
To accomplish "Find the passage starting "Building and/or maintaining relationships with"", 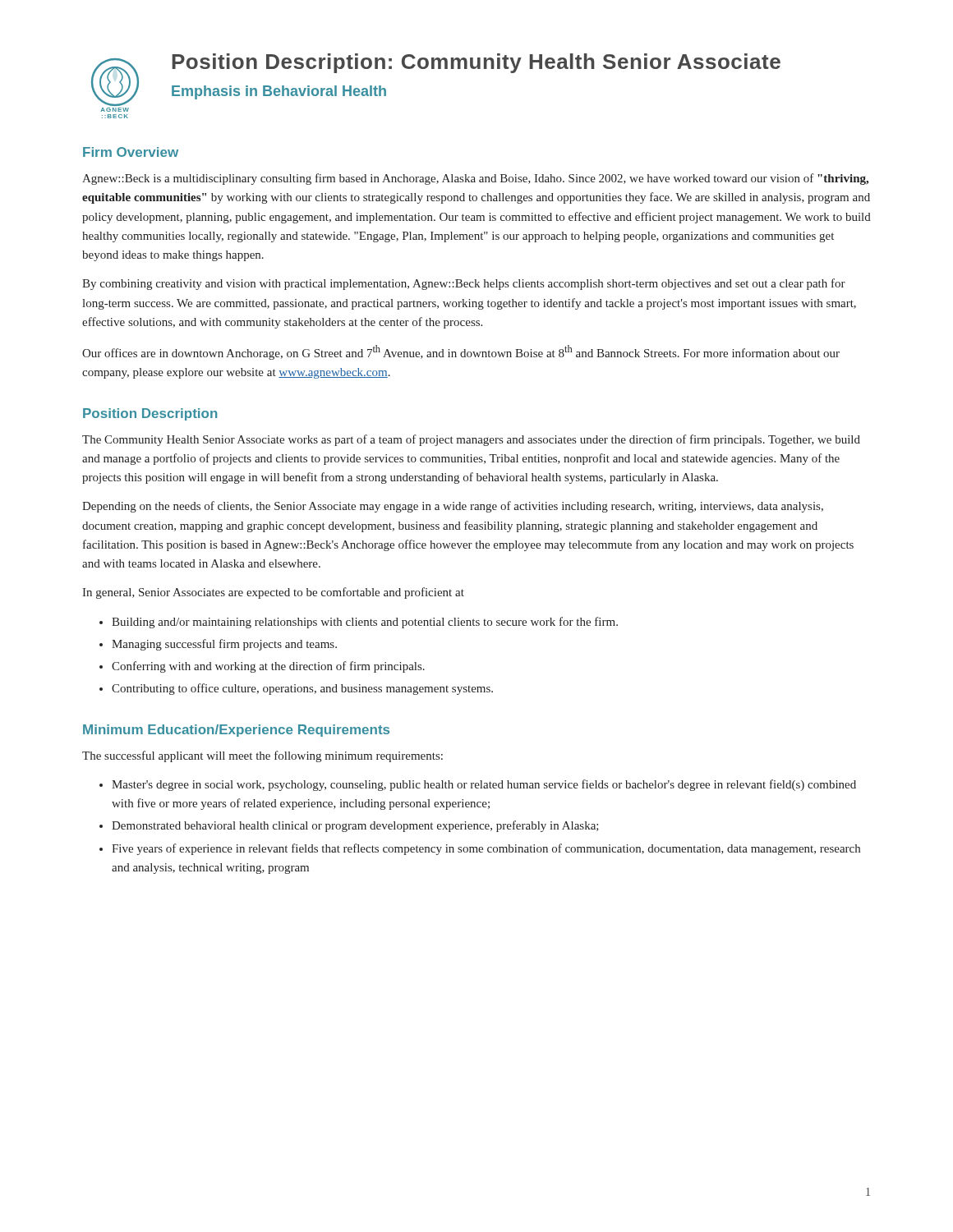I will coord(365,621).
